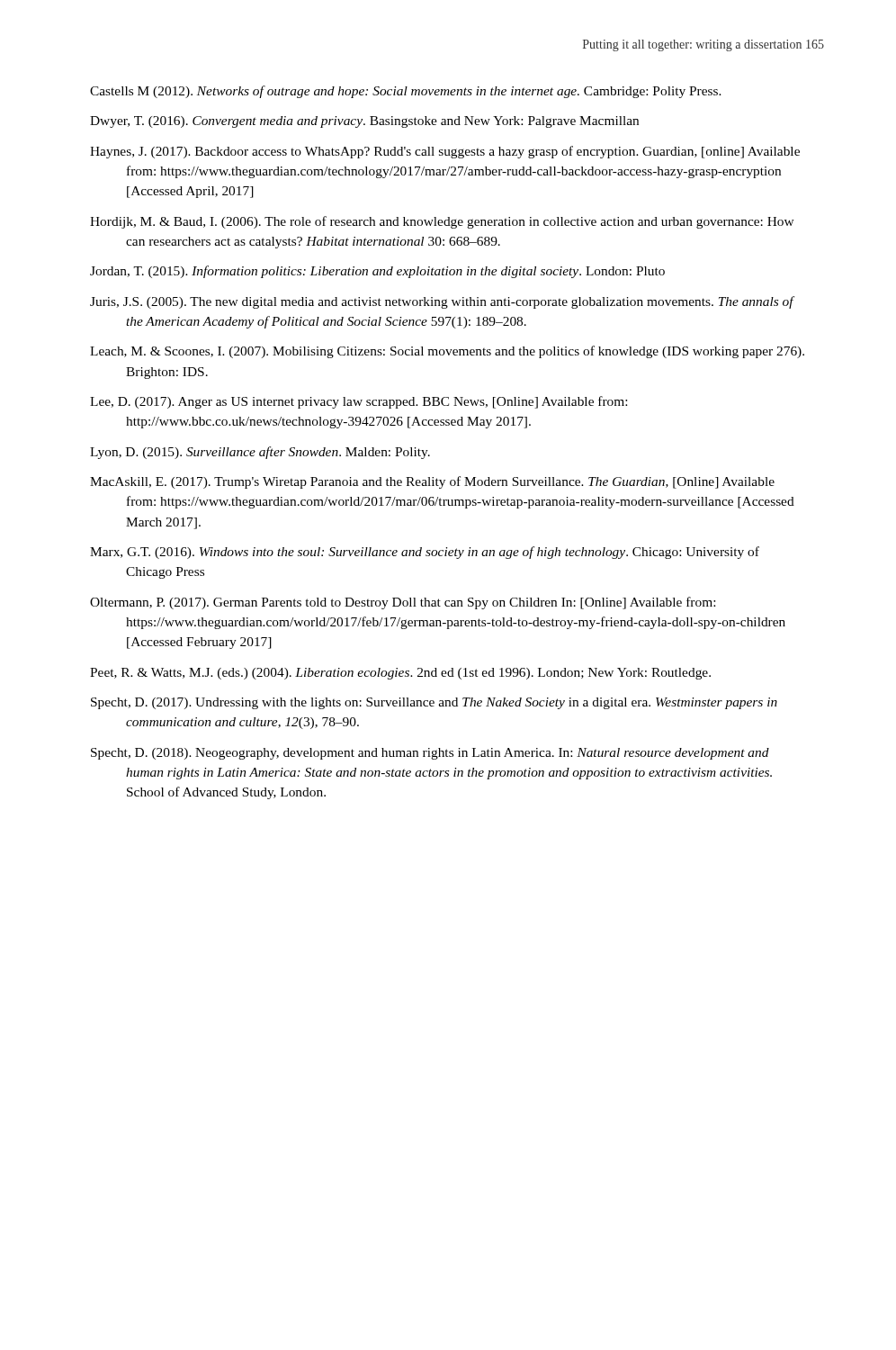Select the list item containing "Specht, D. (2017). Undressing with the"
The image size is (896, 1350).
[x=434, y=711]
